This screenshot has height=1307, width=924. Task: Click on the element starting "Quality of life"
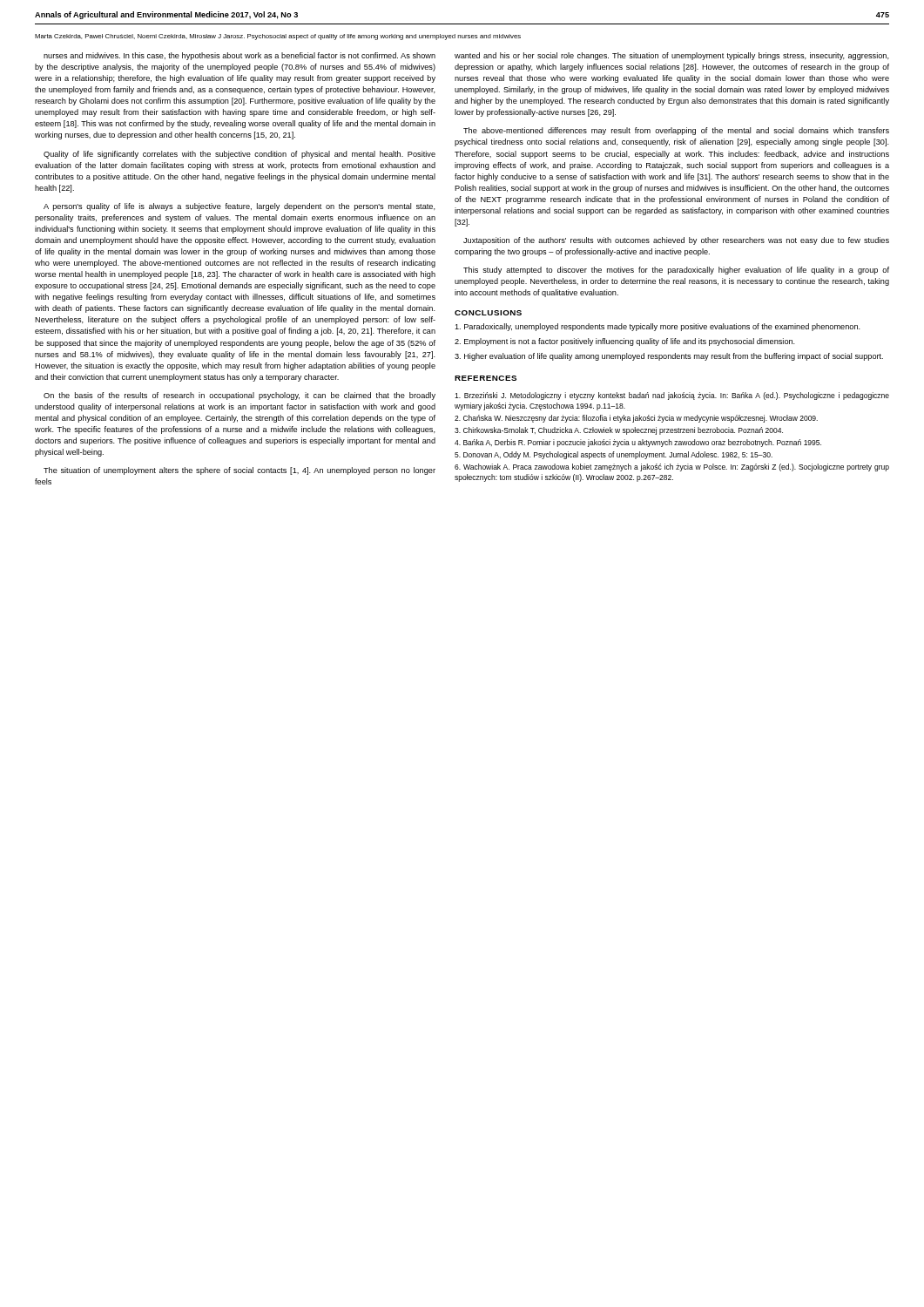point(235,171)
